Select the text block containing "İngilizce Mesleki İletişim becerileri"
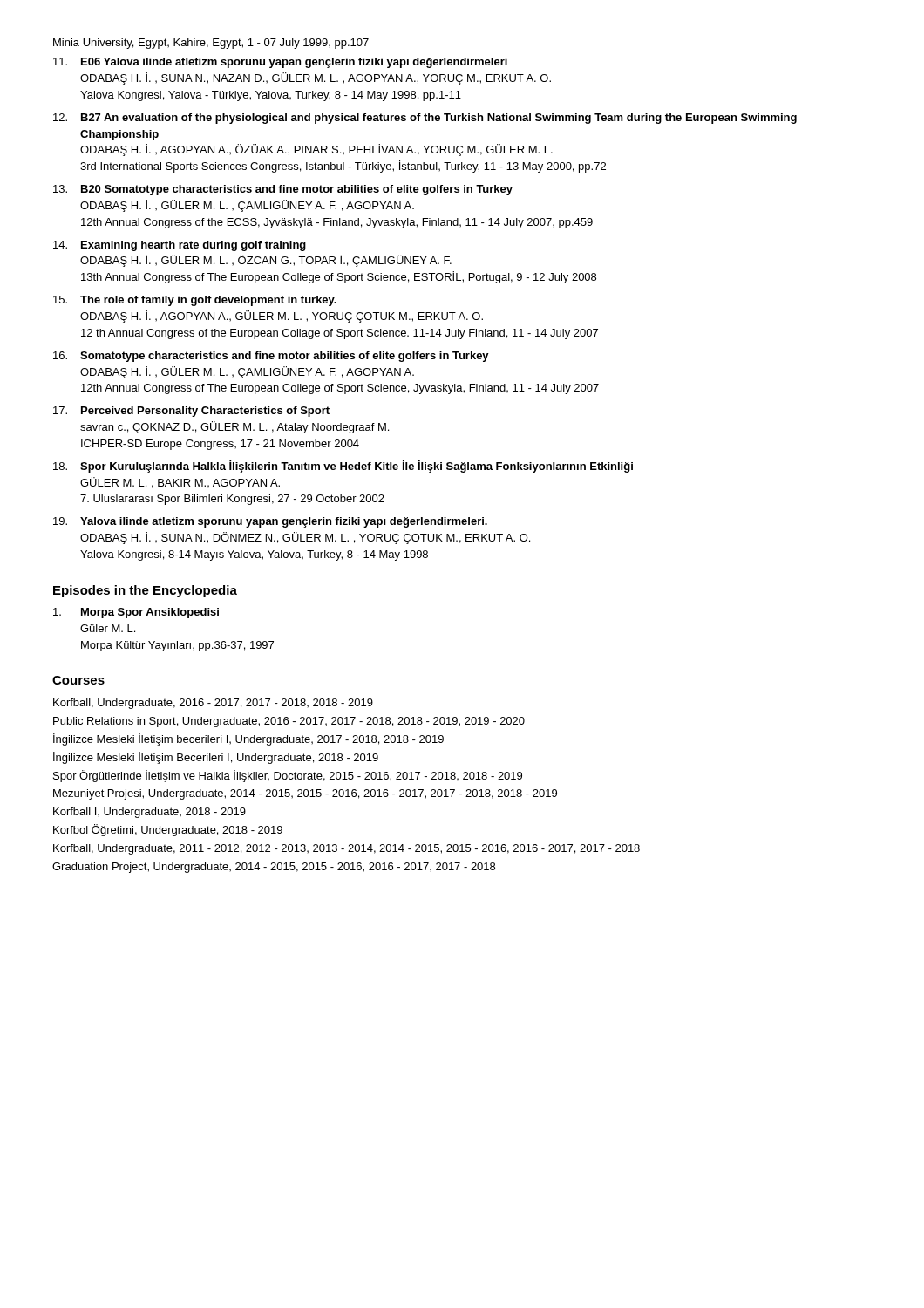This screenshot has height=1308, width=924. [248, 739]
